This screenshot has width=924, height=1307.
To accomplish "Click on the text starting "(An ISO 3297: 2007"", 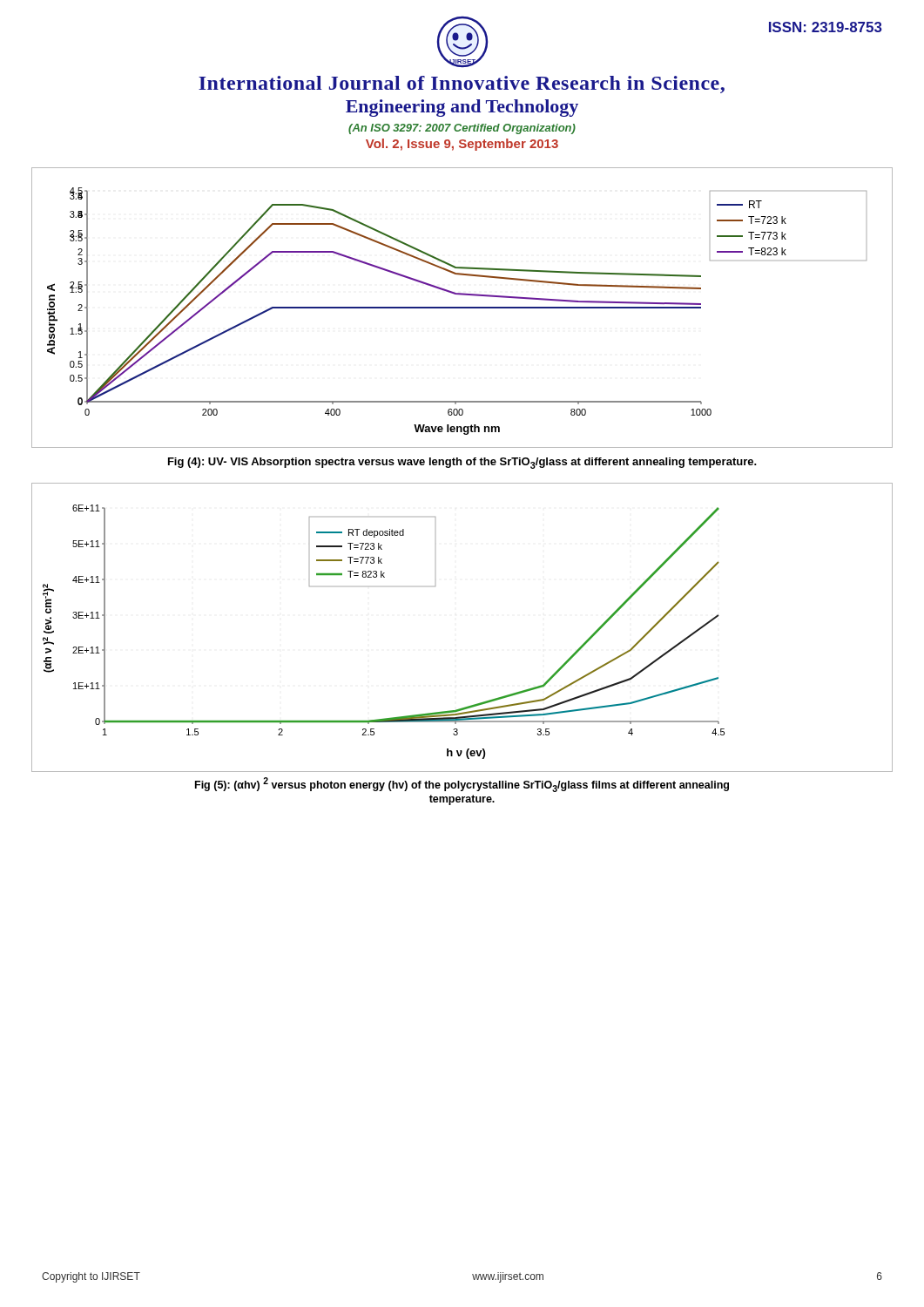I will click(462, 128).
